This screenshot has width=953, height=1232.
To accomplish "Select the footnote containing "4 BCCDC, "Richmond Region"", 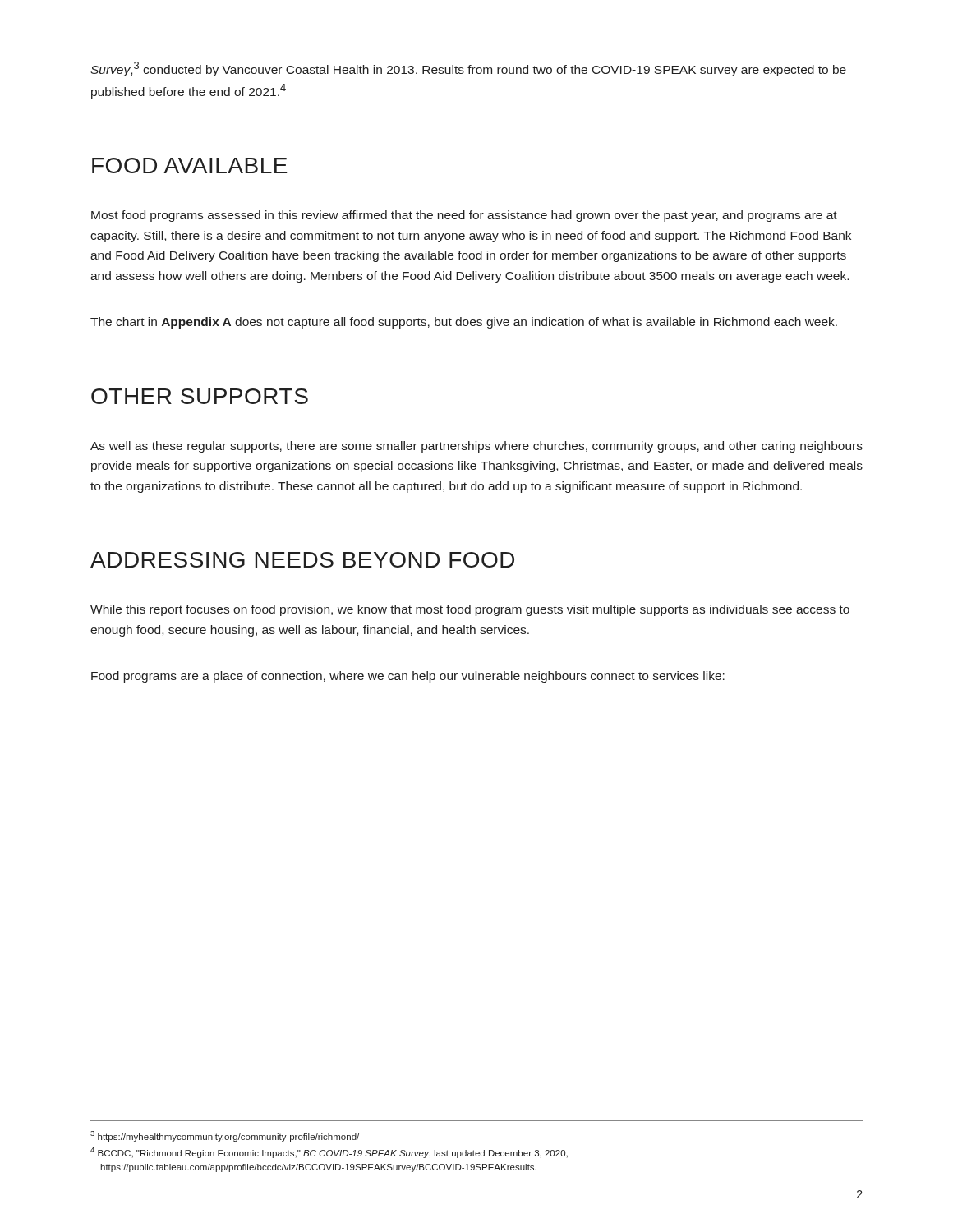I will [x=329, y=1151].
